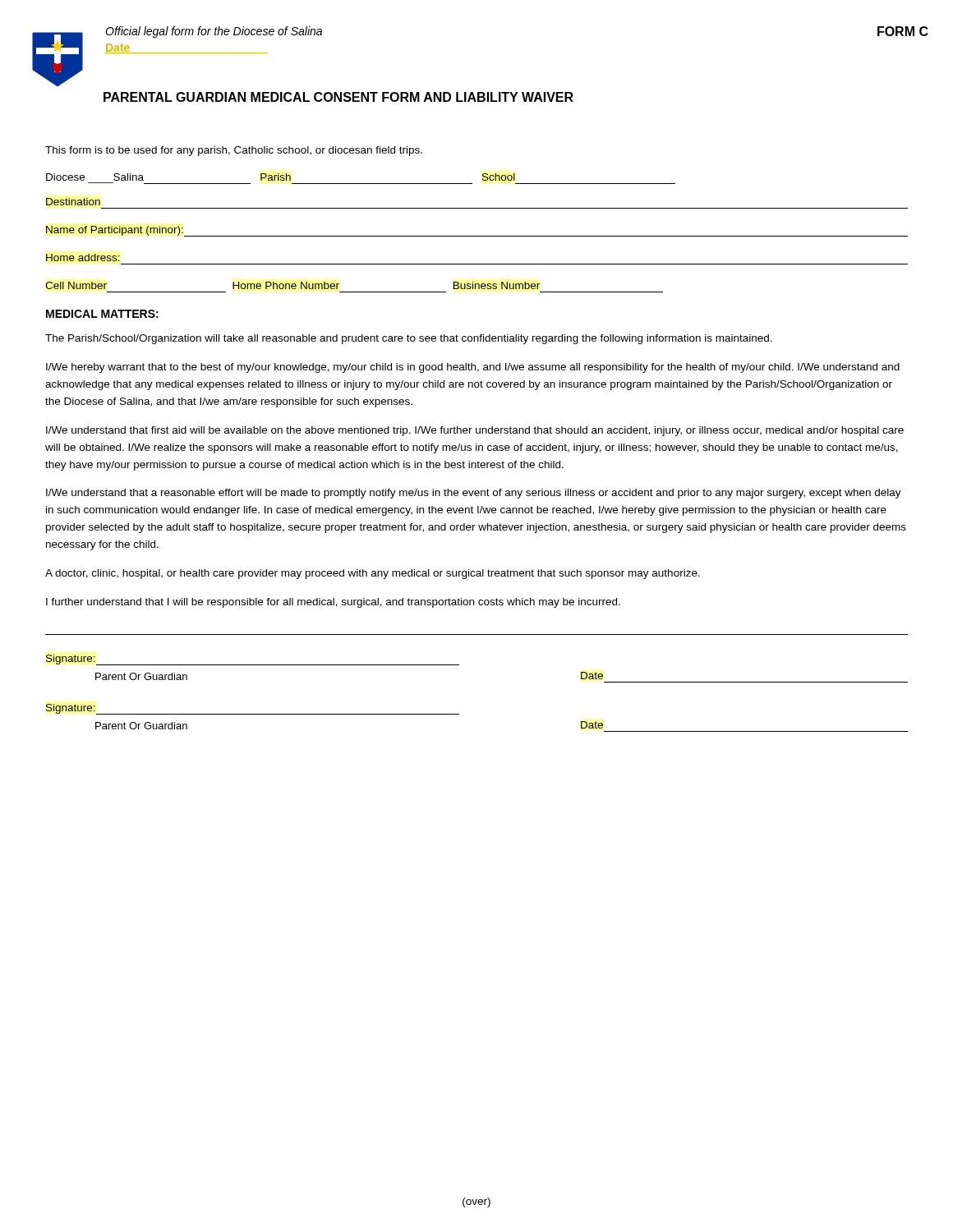Find the region starting "Diocese ____Salina Parish School"
Image resolution: width=953 pixels, height=1232 pixels.
pos(360,177)
